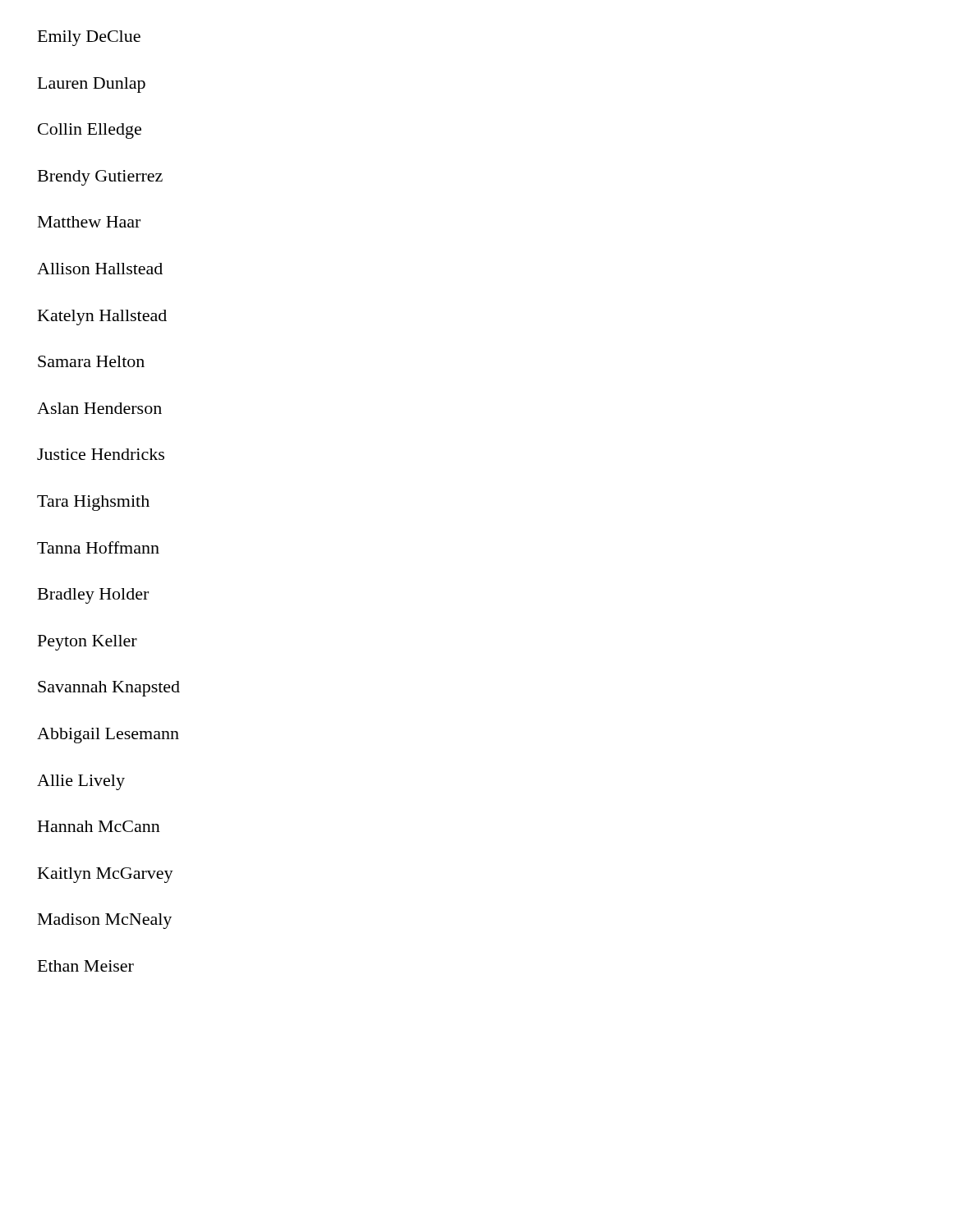Image resolution: width=953 pixels, height=1232 pixels.
Task: Locate the block starting "Allison Hallstead"
Action: click(100, 268)
